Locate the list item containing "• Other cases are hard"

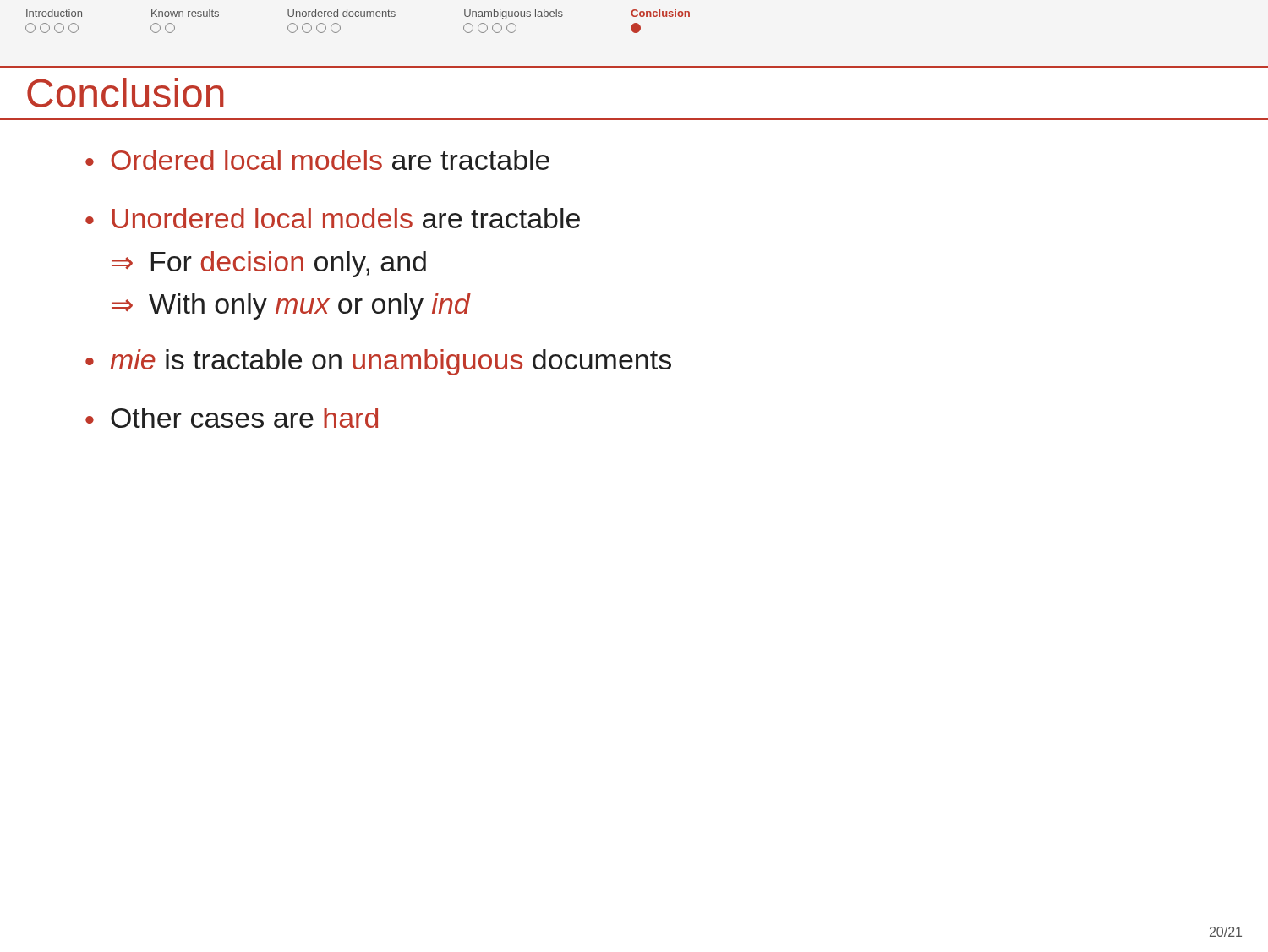tap(232, 419)
